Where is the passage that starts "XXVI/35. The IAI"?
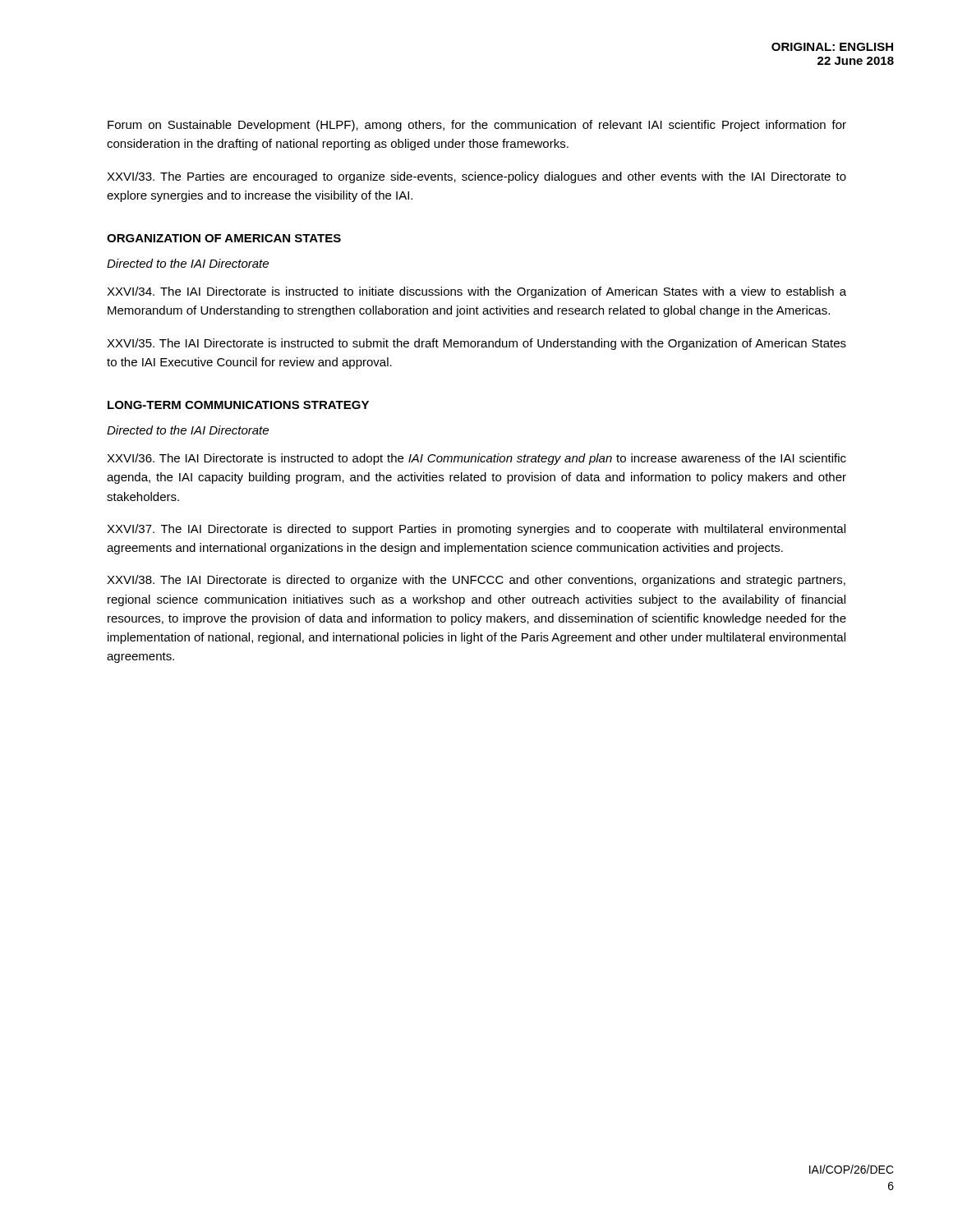The height and width of the screenshot is (1232, 953). pyautogui.click(x=476, y=352)
